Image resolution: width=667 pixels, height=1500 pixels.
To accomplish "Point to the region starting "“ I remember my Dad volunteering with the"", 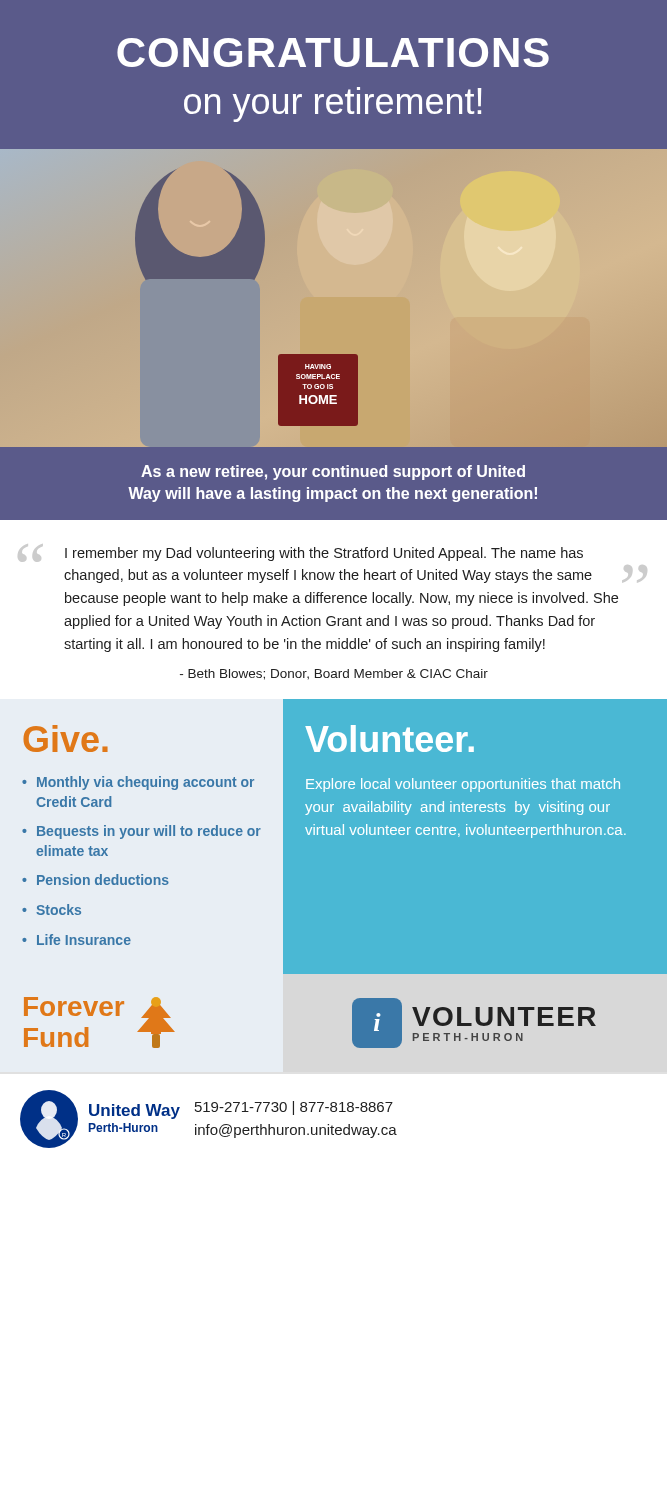I will coord(332,592).
